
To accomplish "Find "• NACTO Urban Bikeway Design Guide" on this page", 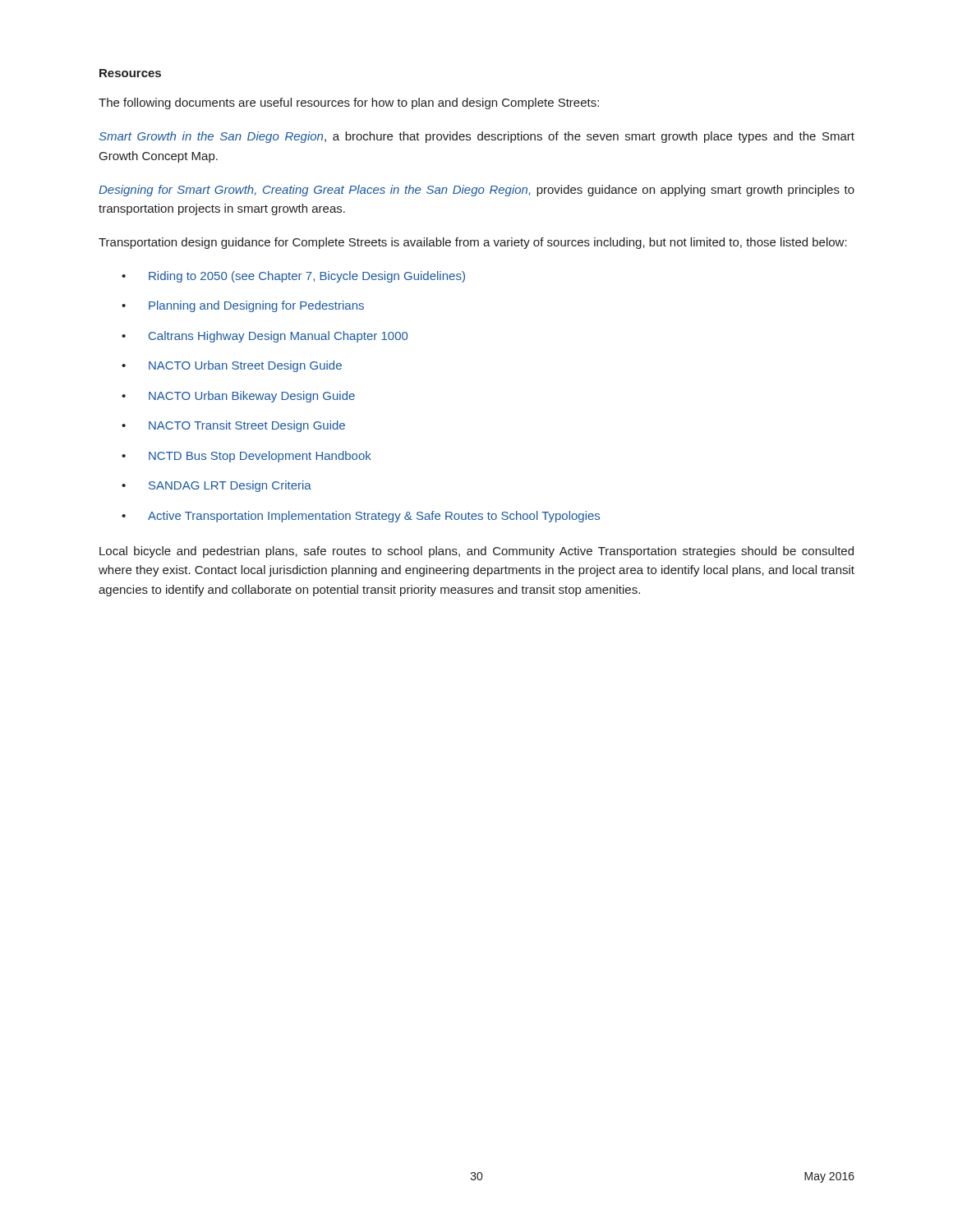I will tap(238, 396).
